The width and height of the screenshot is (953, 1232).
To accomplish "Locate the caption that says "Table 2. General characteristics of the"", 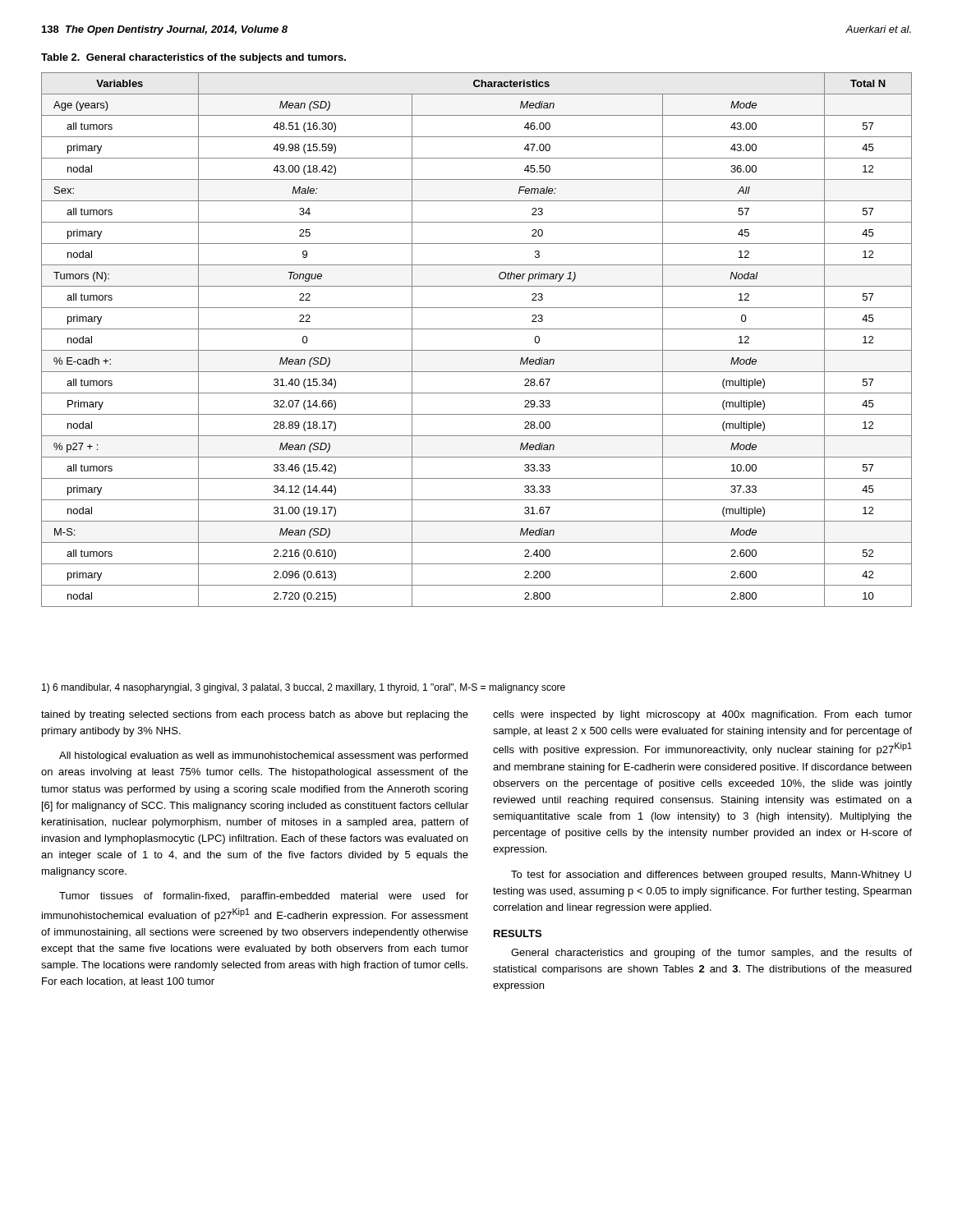I will pos(194,57).
